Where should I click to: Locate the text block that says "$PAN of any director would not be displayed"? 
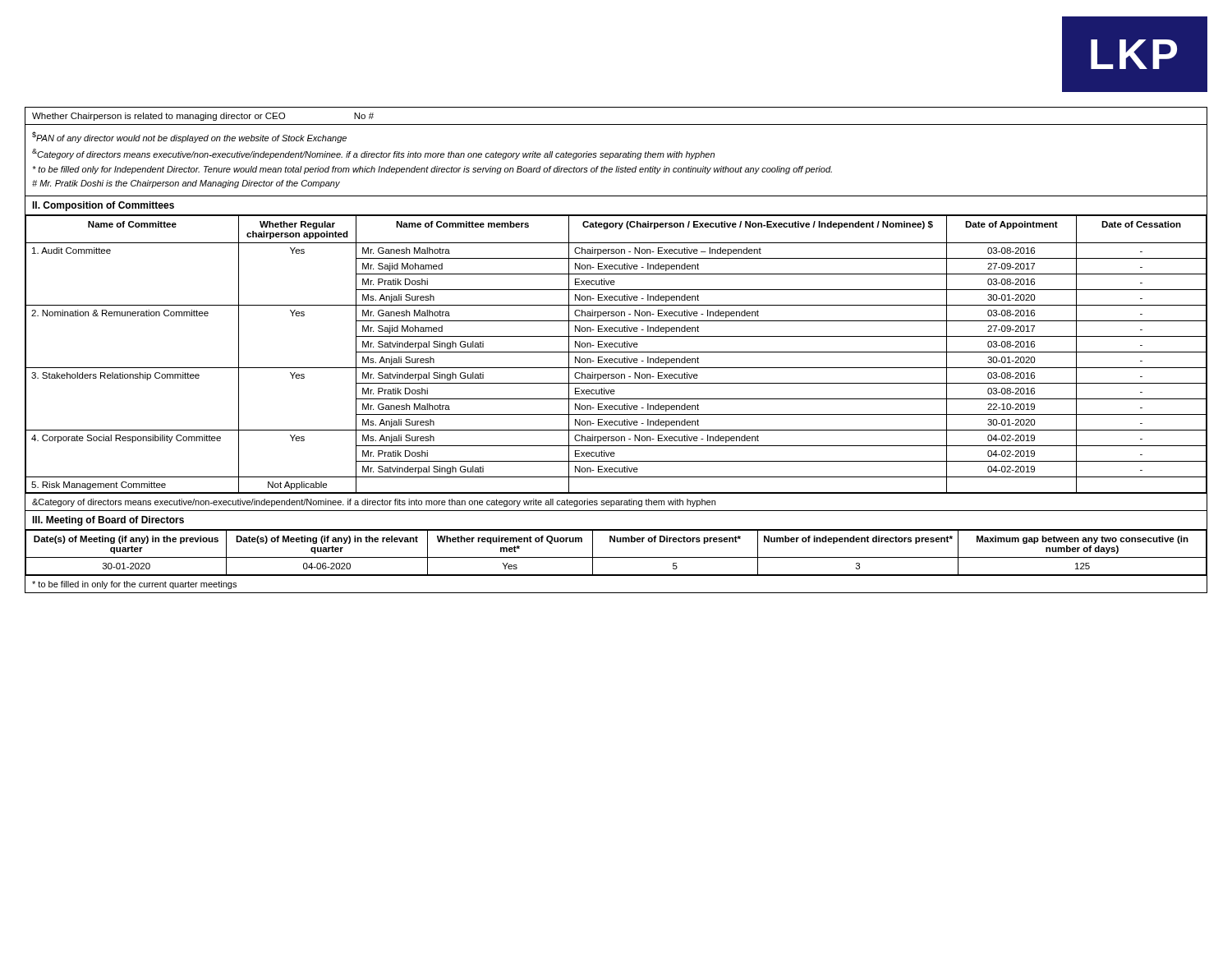click(x=432, y=159)
